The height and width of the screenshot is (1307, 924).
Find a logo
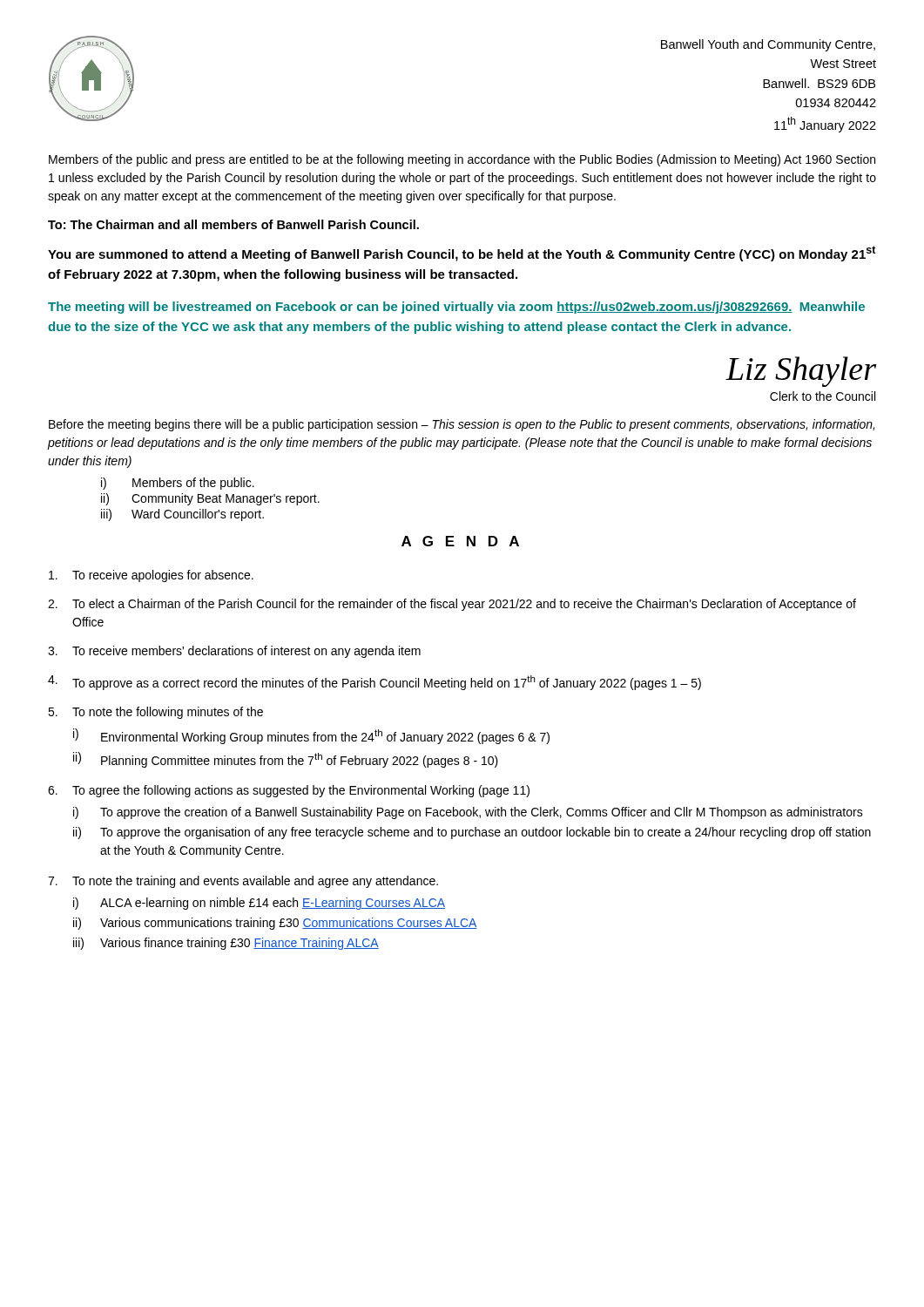[x=91, y=80]
